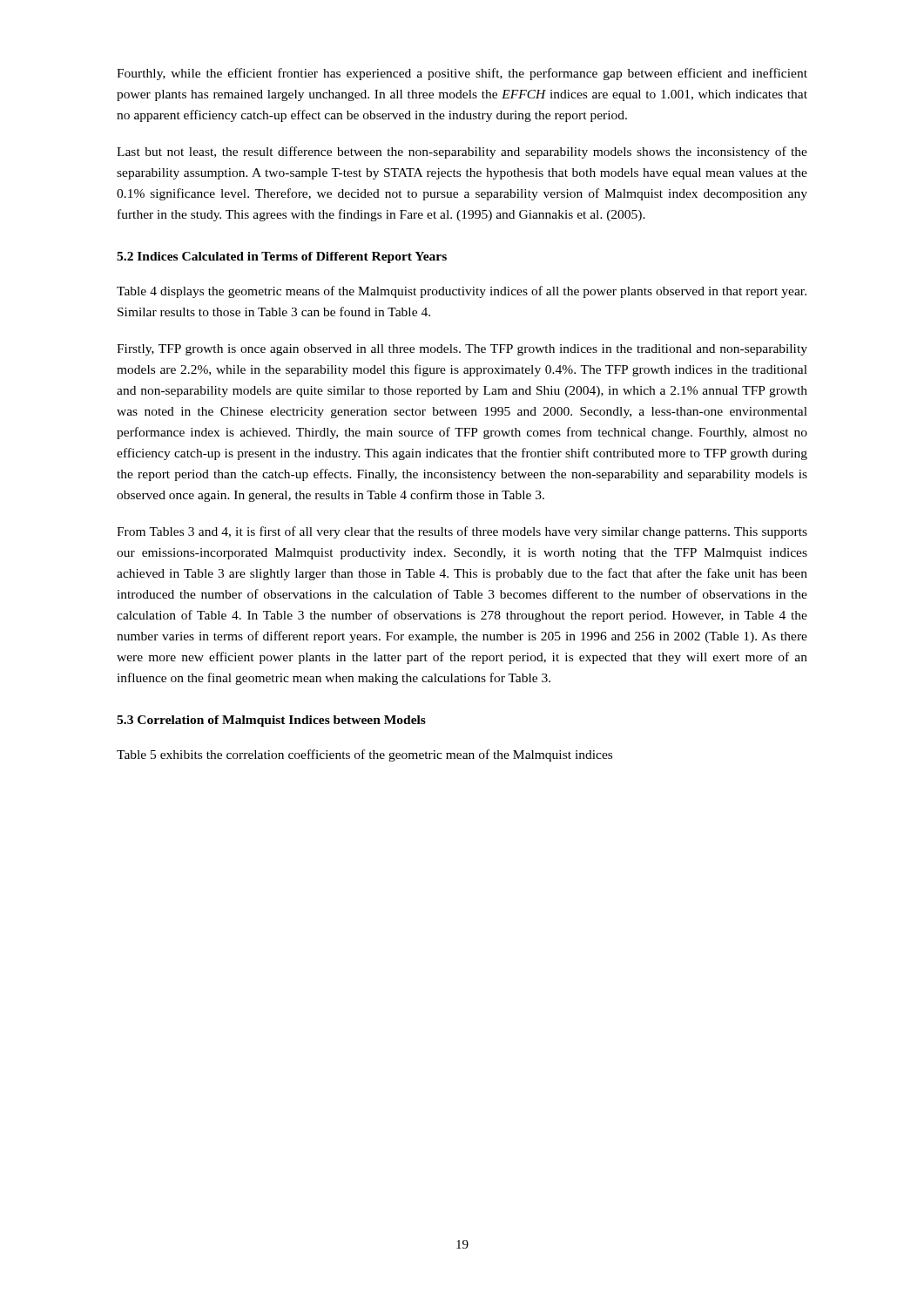Locate the section header that opens with "5.2 Indices Calculated in Terms"

(282, 256)
